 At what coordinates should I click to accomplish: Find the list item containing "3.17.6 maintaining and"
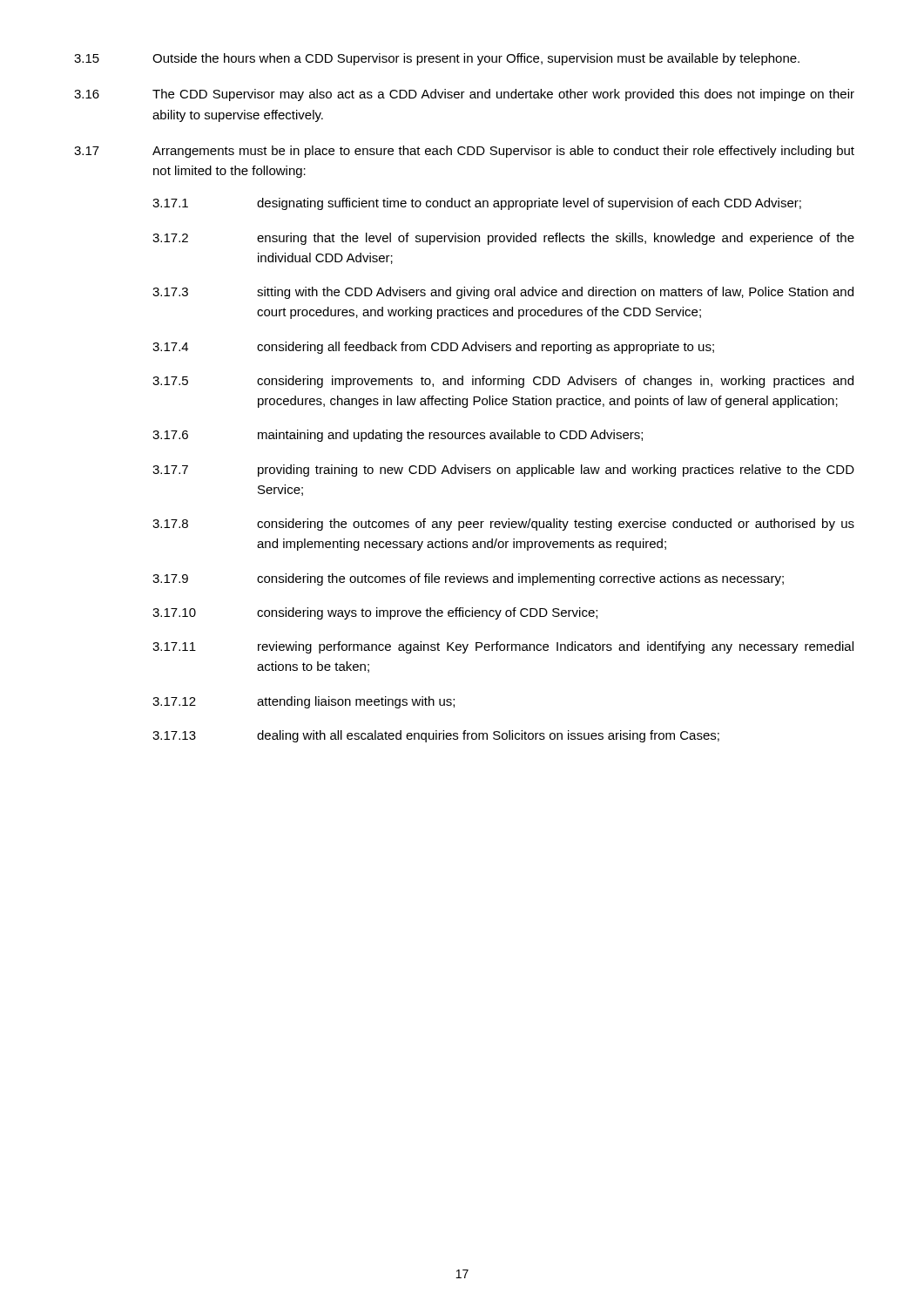pos(503,435)
